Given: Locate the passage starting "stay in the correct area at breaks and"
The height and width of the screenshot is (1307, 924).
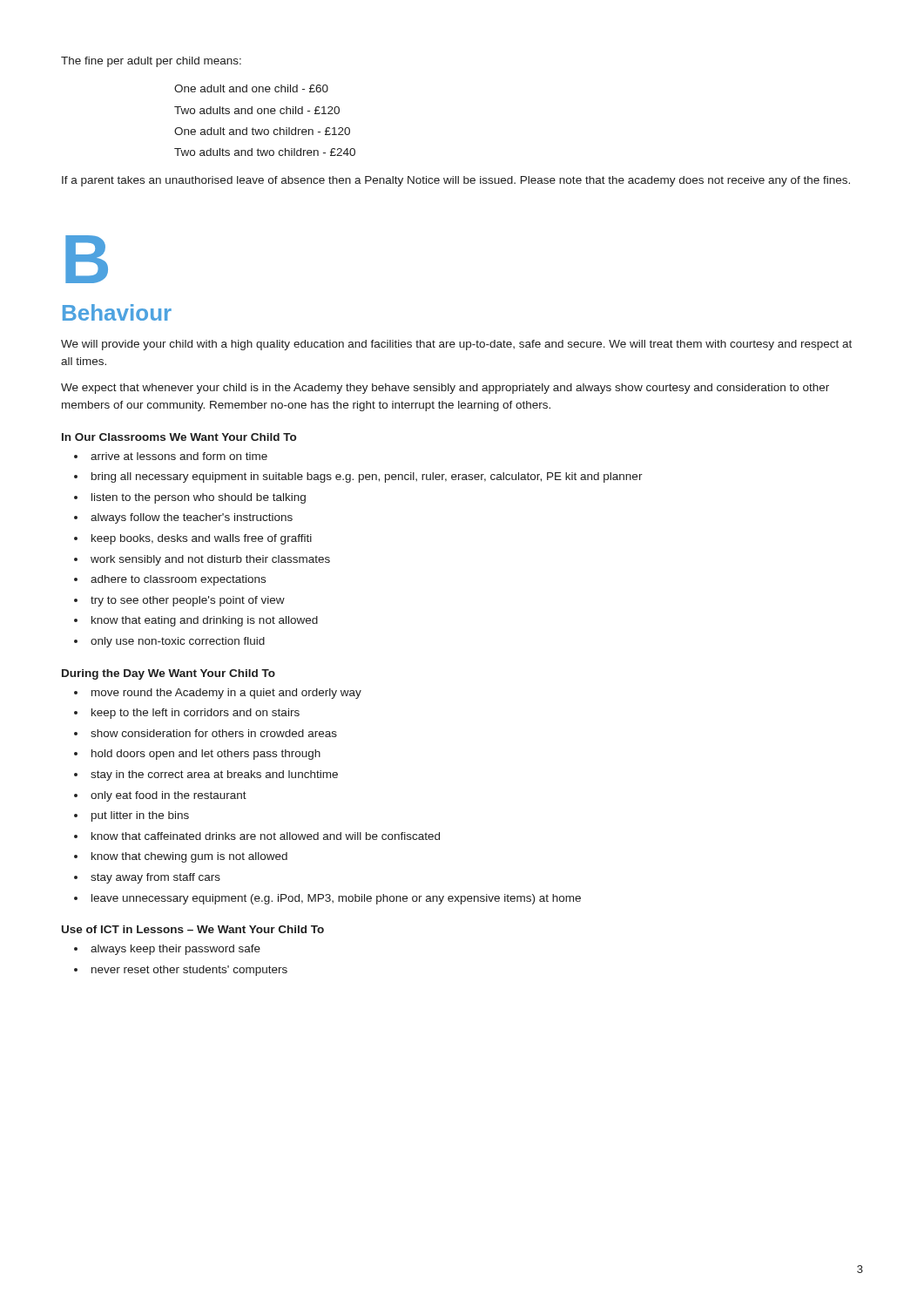Looking at the screenshot, I should [x=214, y=774].
